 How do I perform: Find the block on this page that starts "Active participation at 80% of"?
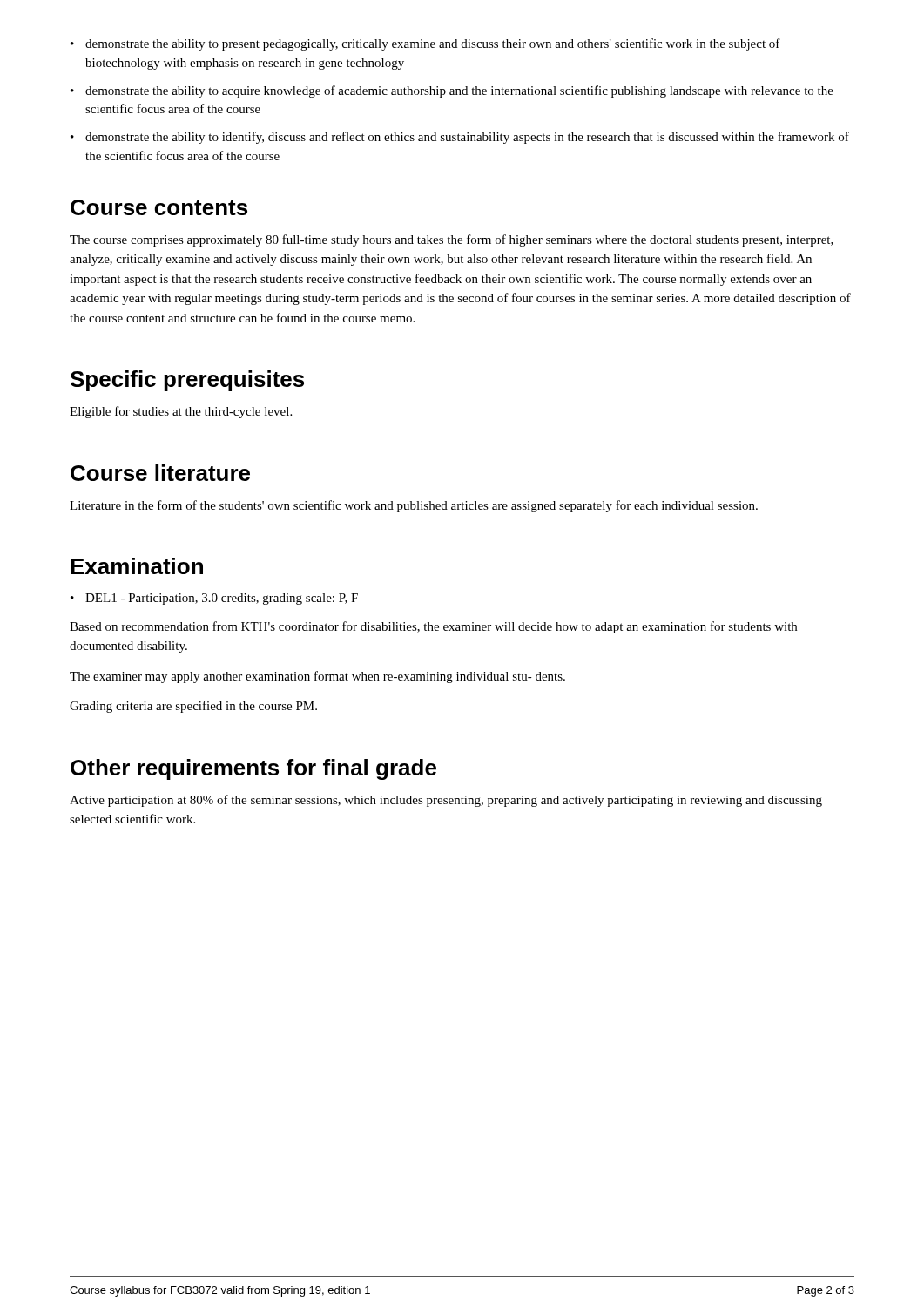click(x=446, y=809)
